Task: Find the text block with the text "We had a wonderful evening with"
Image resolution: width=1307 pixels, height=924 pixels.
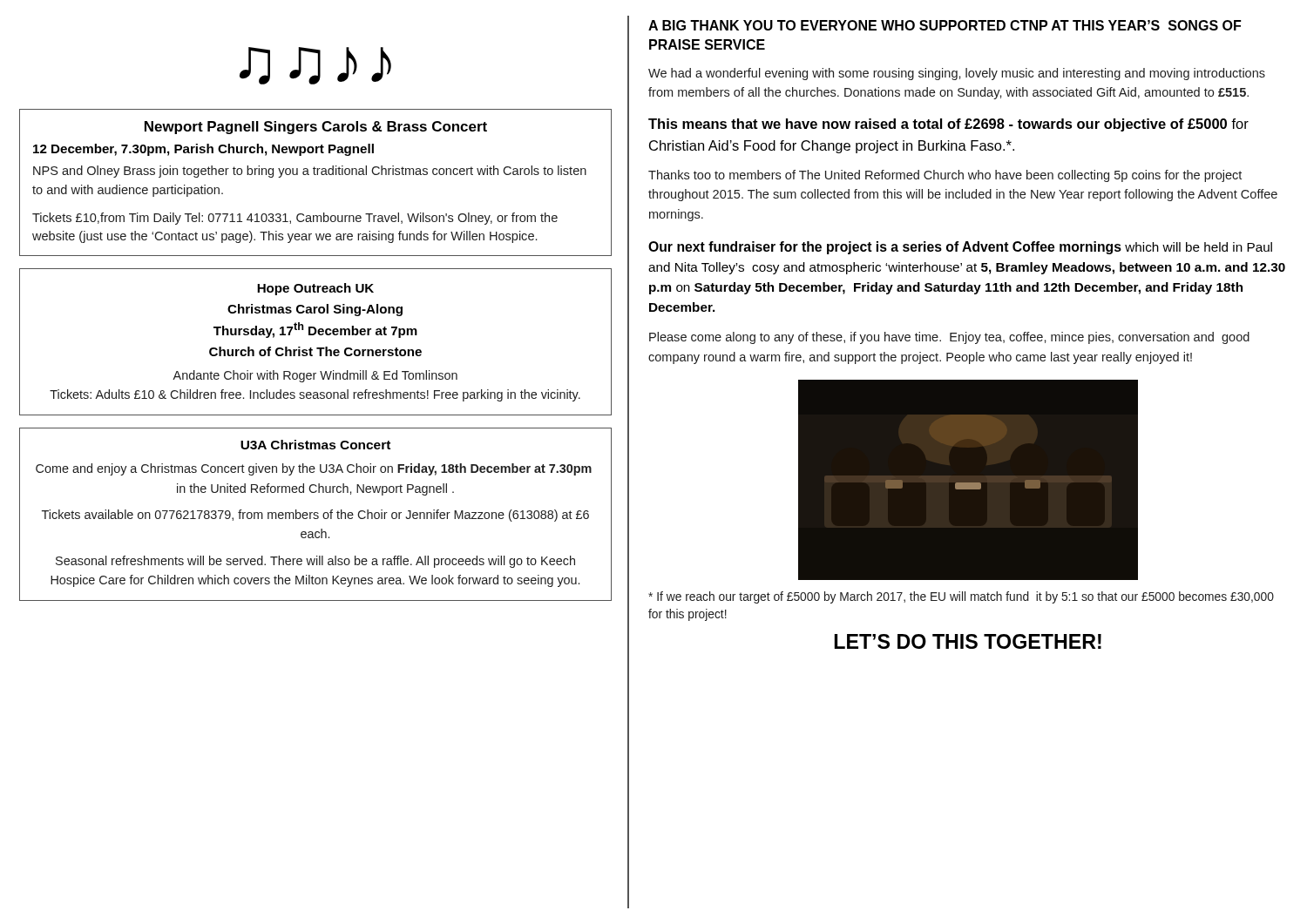Action: pyautogui.click(x=957, y=83)
